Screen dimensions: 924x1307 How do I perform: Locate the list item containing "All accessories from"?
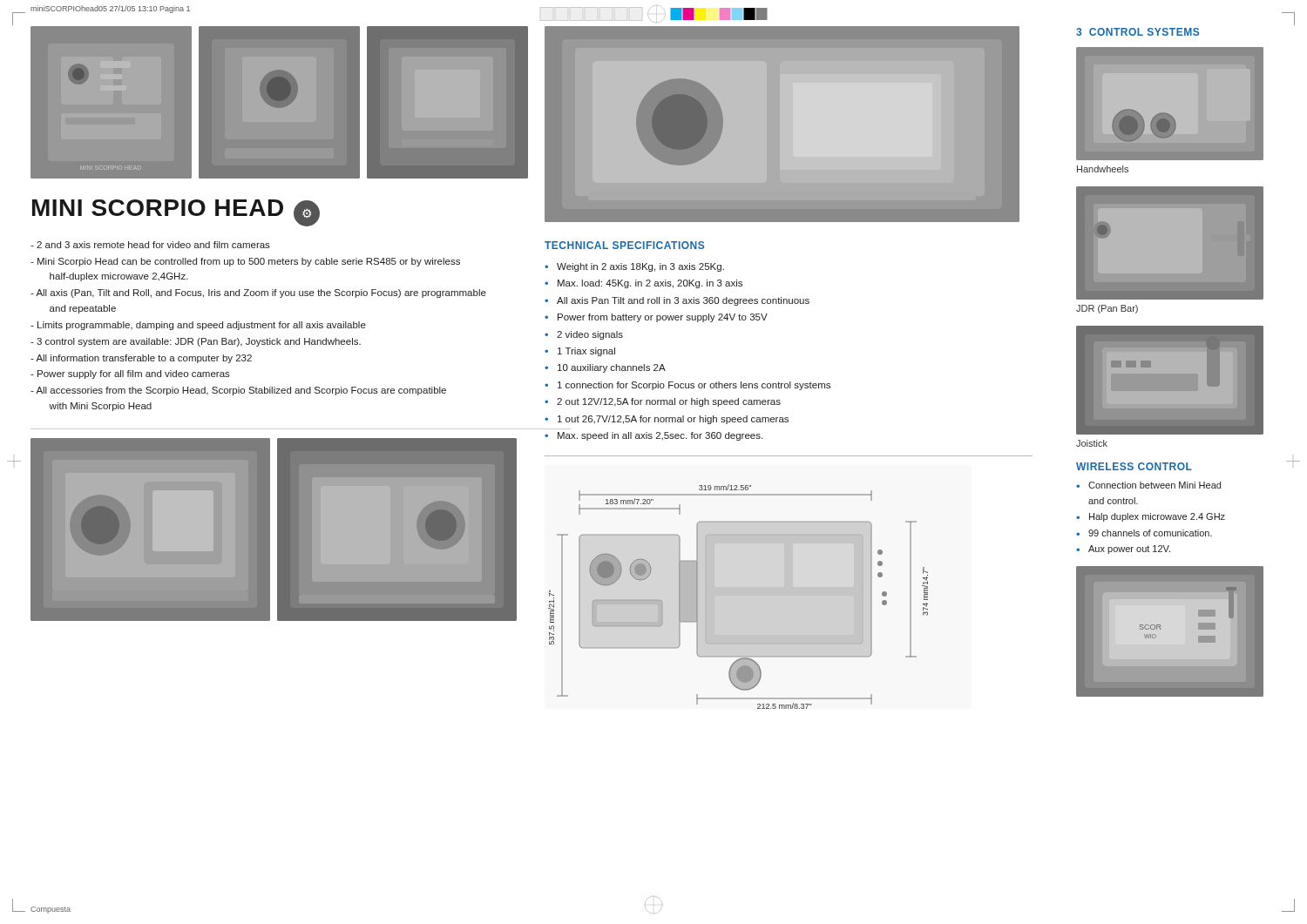point(241,398)
